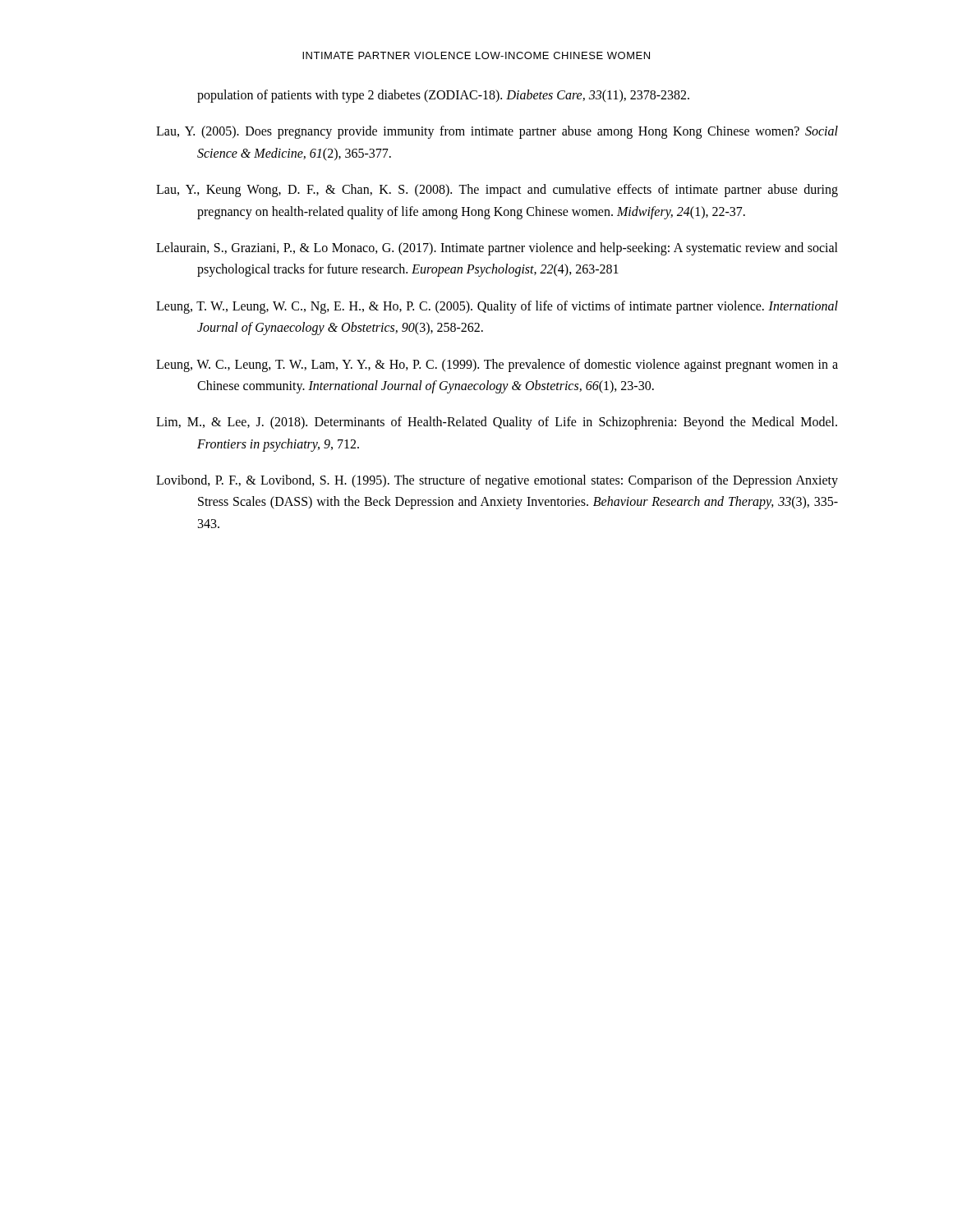Where is the passage that starts "Lau, Y., Keung"?

click(x=497, y=200)
